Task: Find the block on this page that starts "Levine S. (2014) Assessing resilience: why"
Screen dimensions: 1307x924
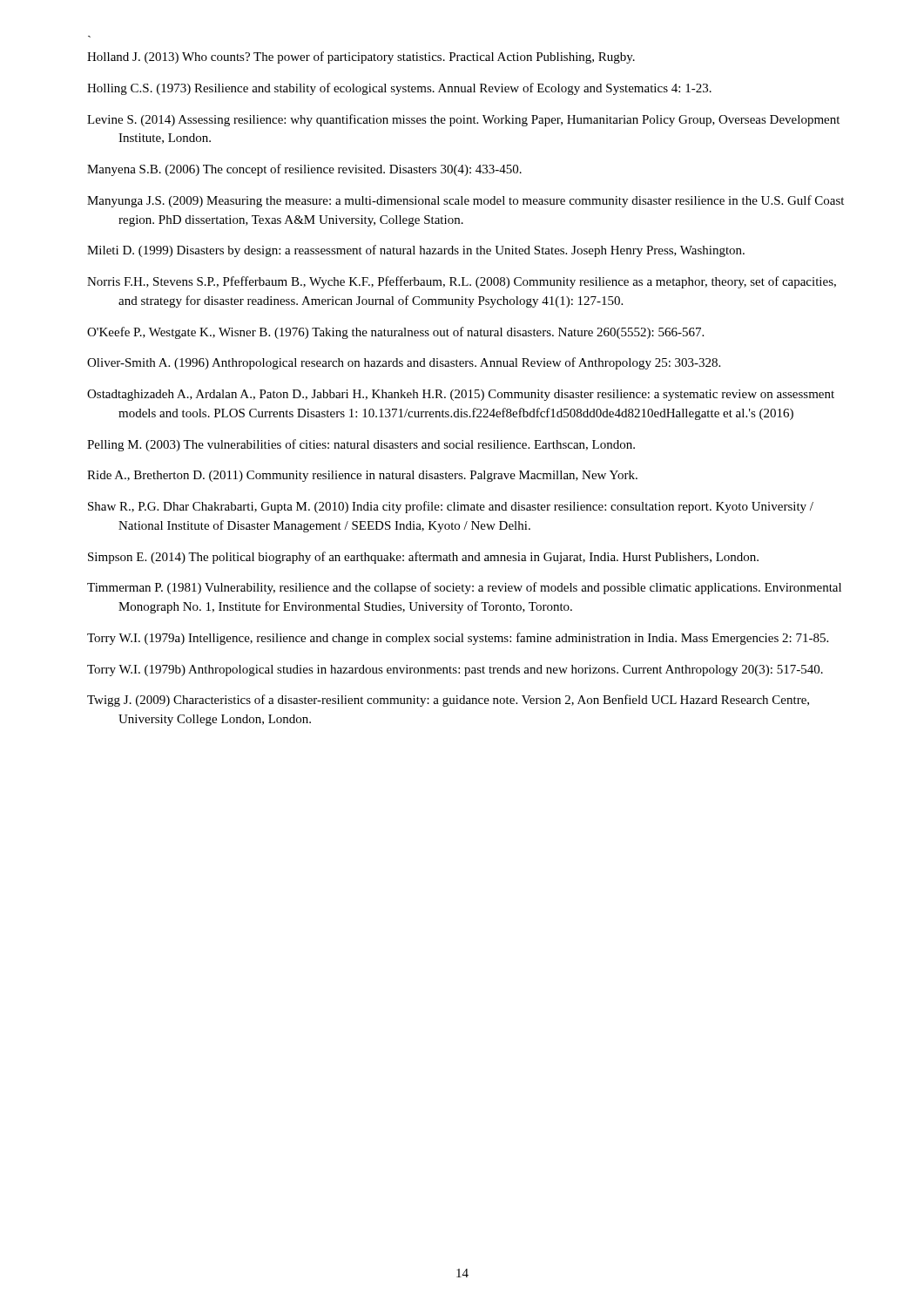Action: [464, 128]
